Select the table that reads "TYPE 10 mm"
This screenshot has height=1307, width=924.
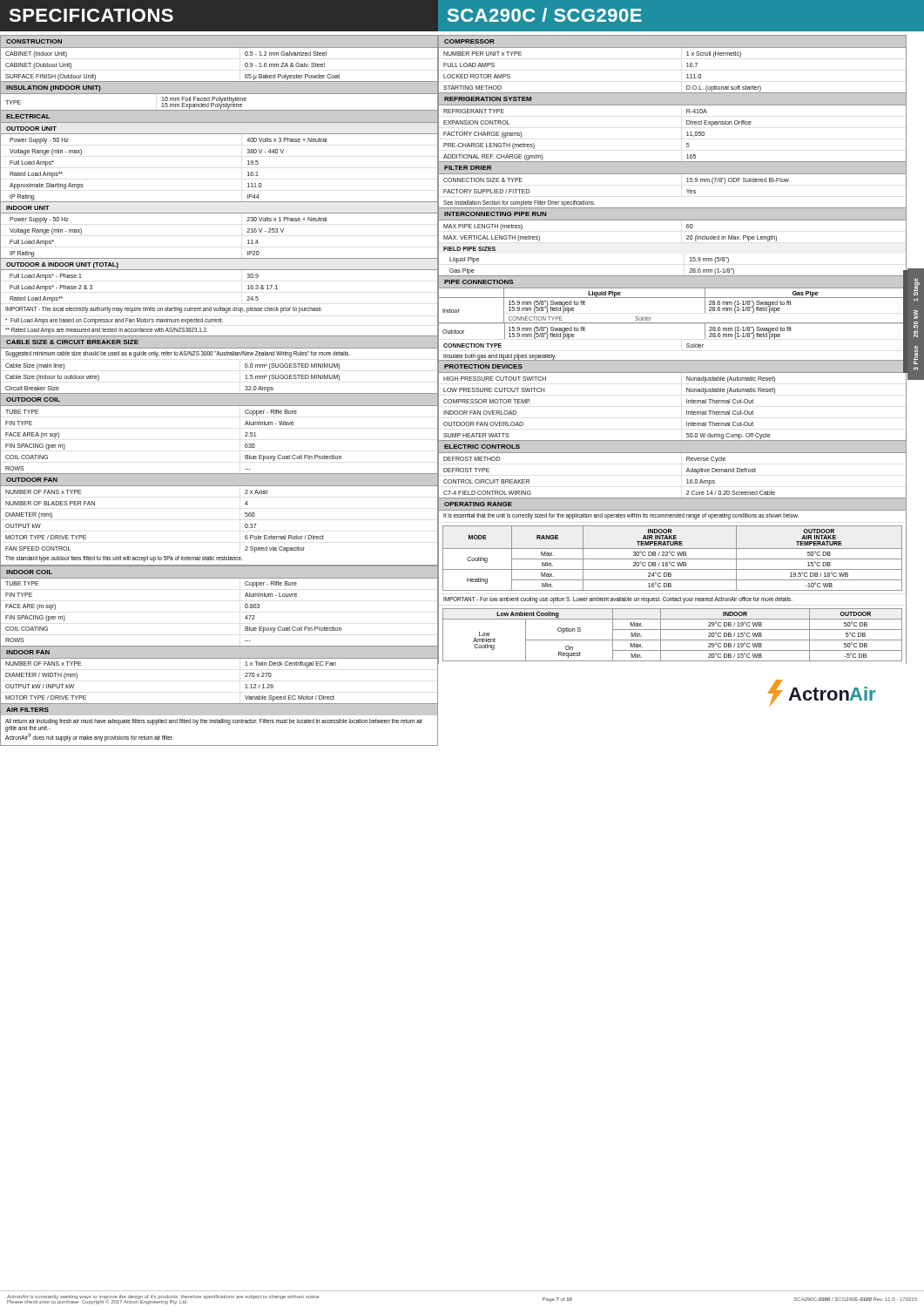219,101
